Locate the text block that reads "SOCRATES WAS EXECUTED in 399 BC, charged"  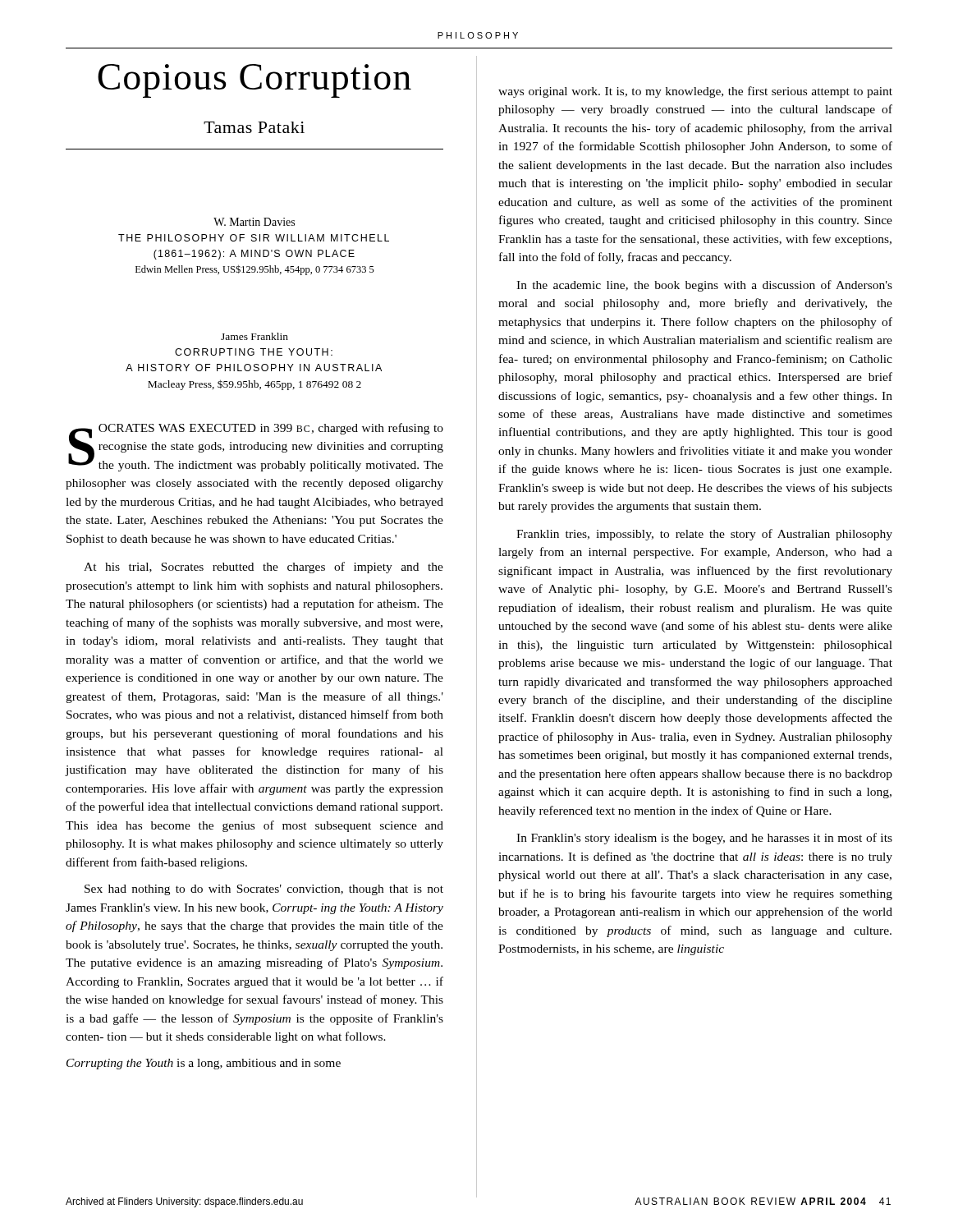[x=254, y=482]
